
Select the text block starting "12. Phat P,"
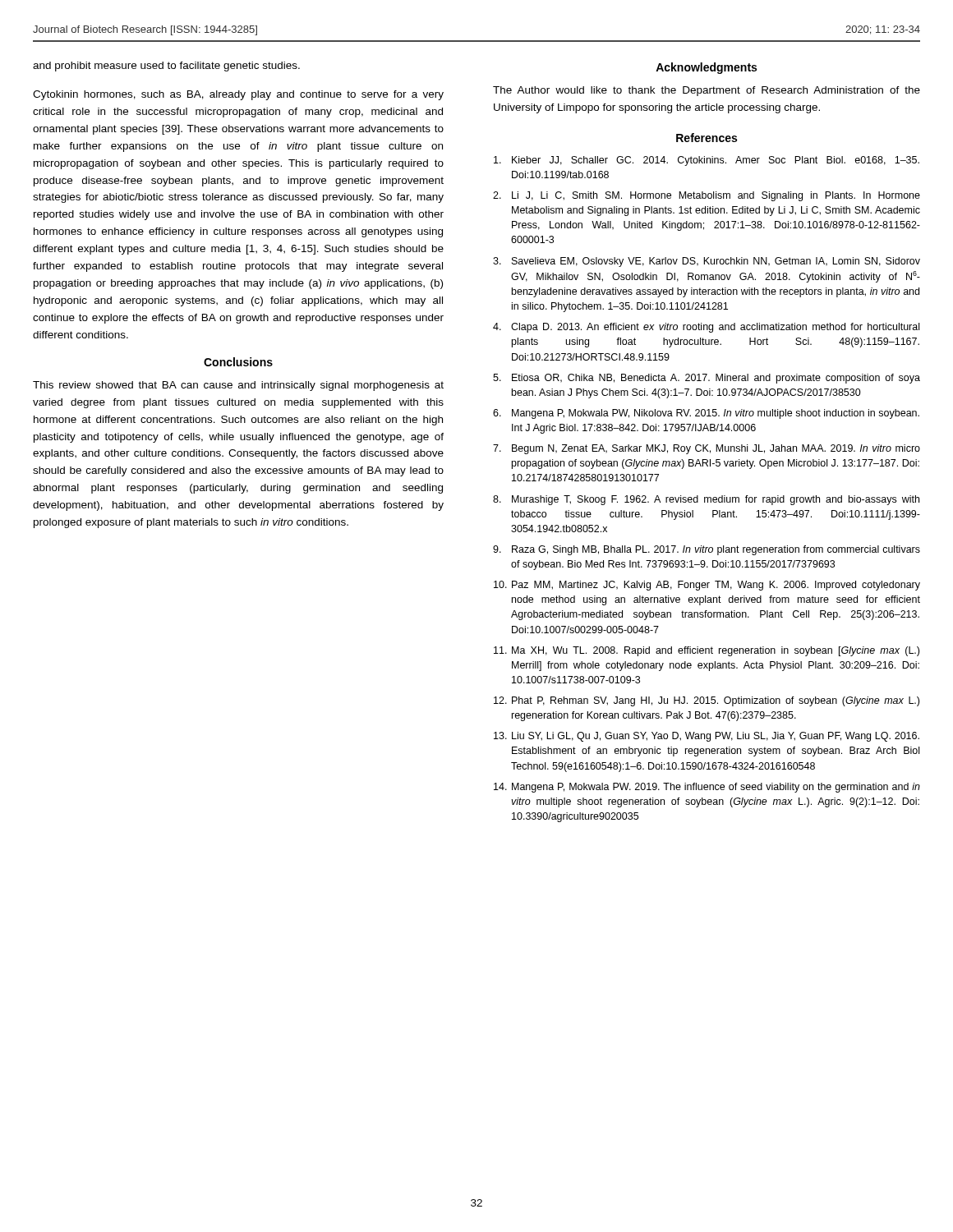click(707, 708)
